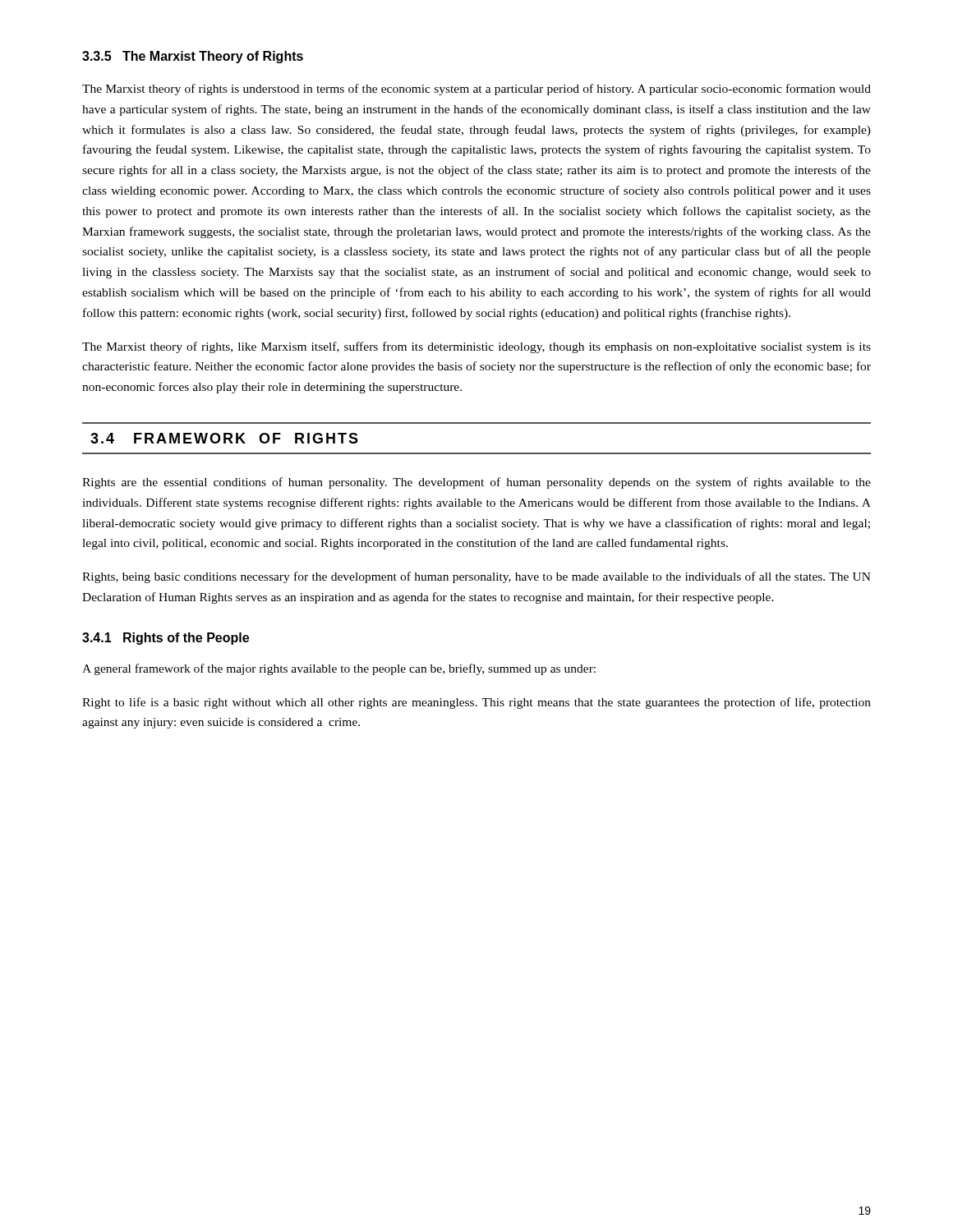Find the text block that reads "Right to life is"
Screen dimensions: 1232x953
(x=476, y=712)
